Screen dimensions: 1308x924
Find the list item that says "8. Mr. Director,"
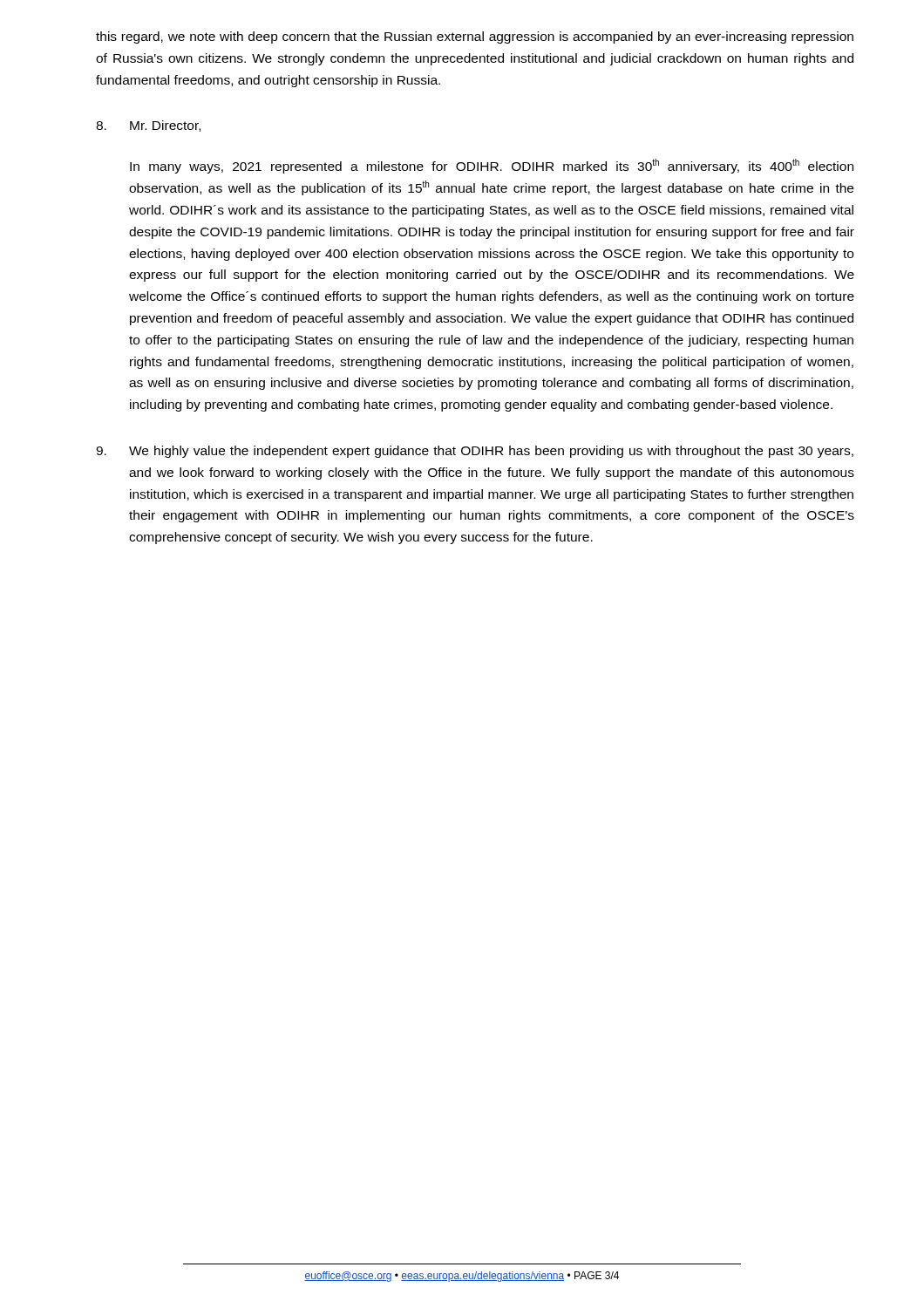click(148, 126)
